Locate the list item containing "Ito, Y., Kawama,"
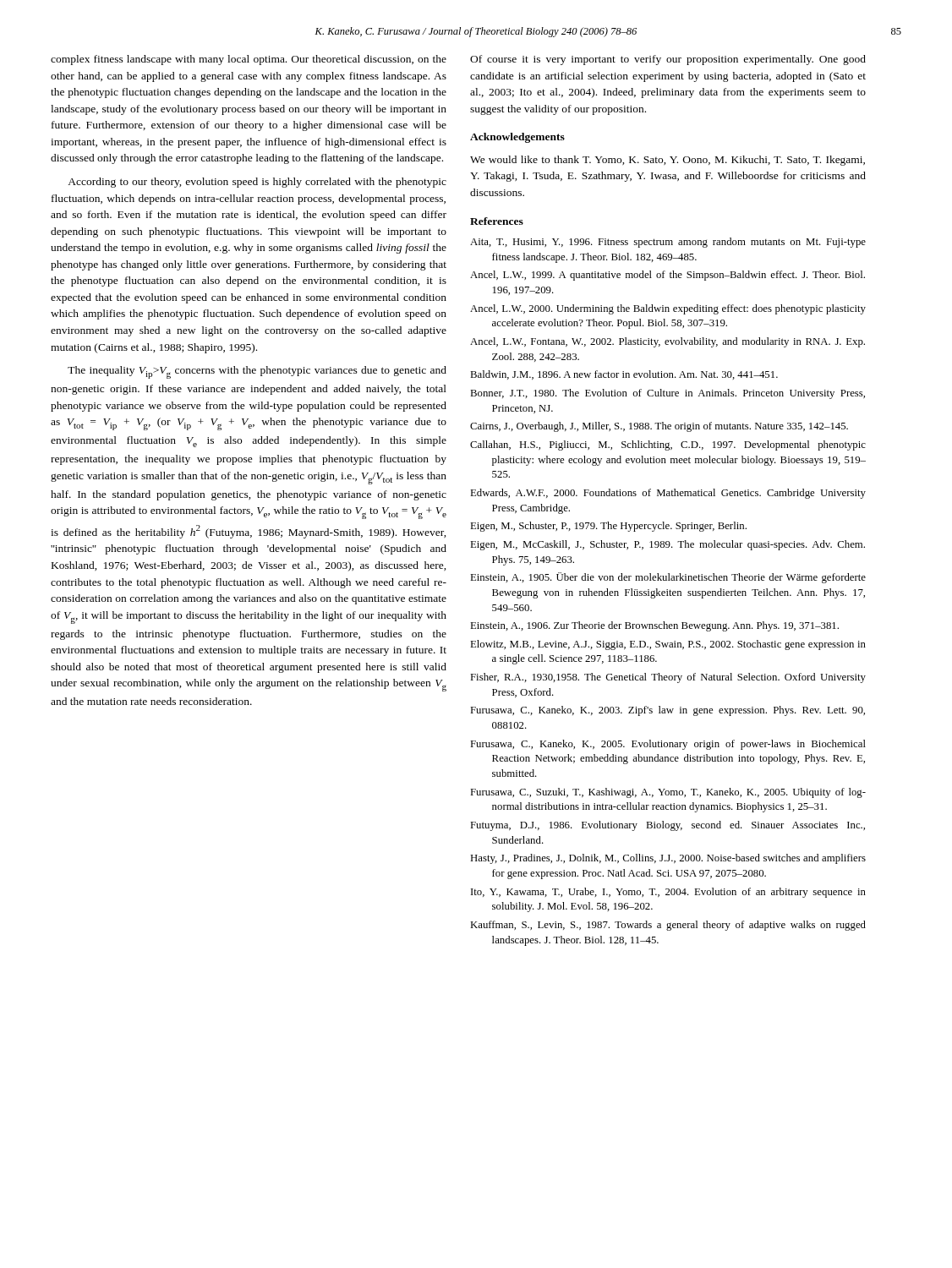952x1268 pixels. pos(668,899)
